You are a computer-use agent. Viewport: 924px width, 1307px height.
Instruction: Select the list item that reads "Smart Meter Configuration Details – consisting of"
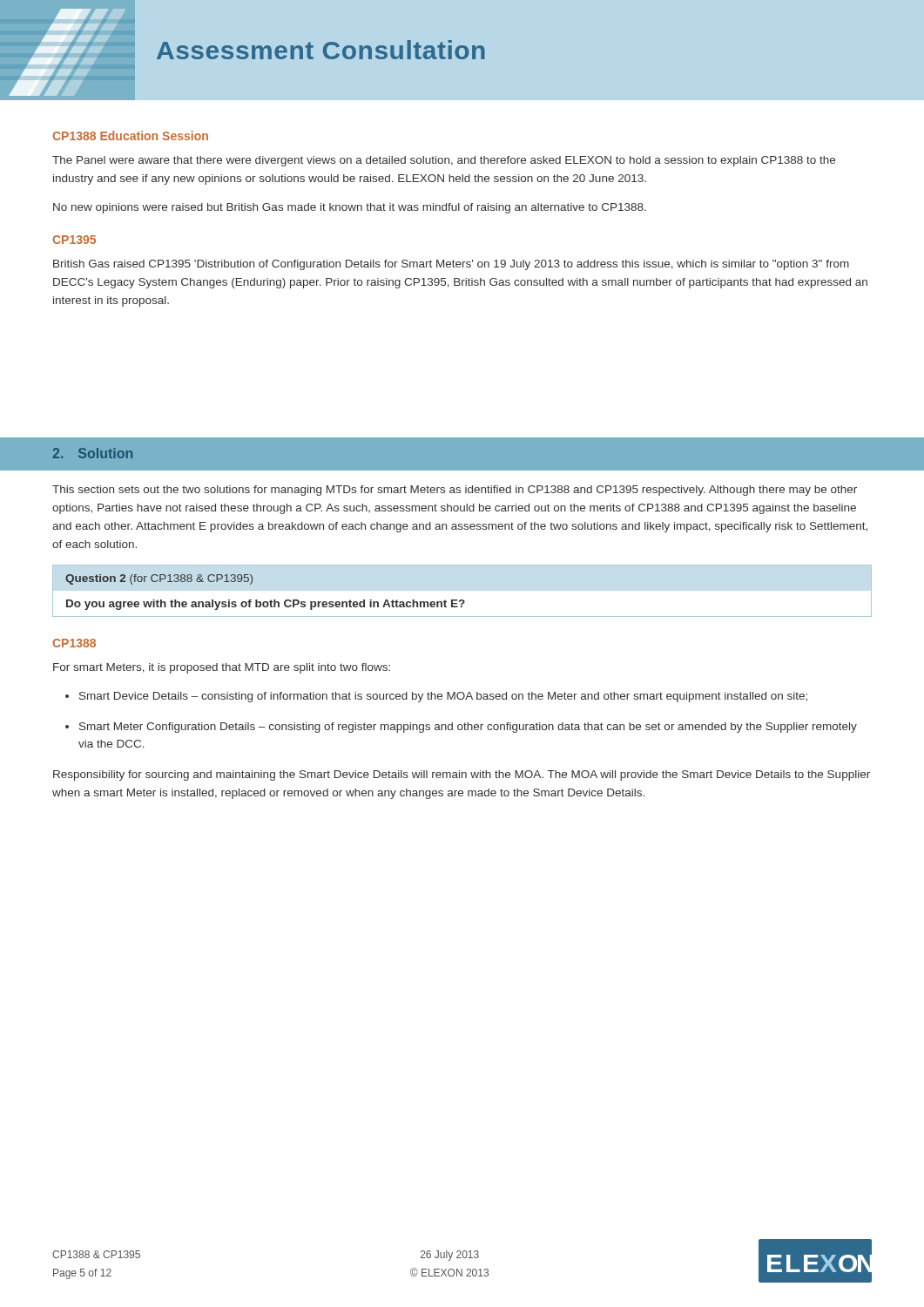[468, 735]
